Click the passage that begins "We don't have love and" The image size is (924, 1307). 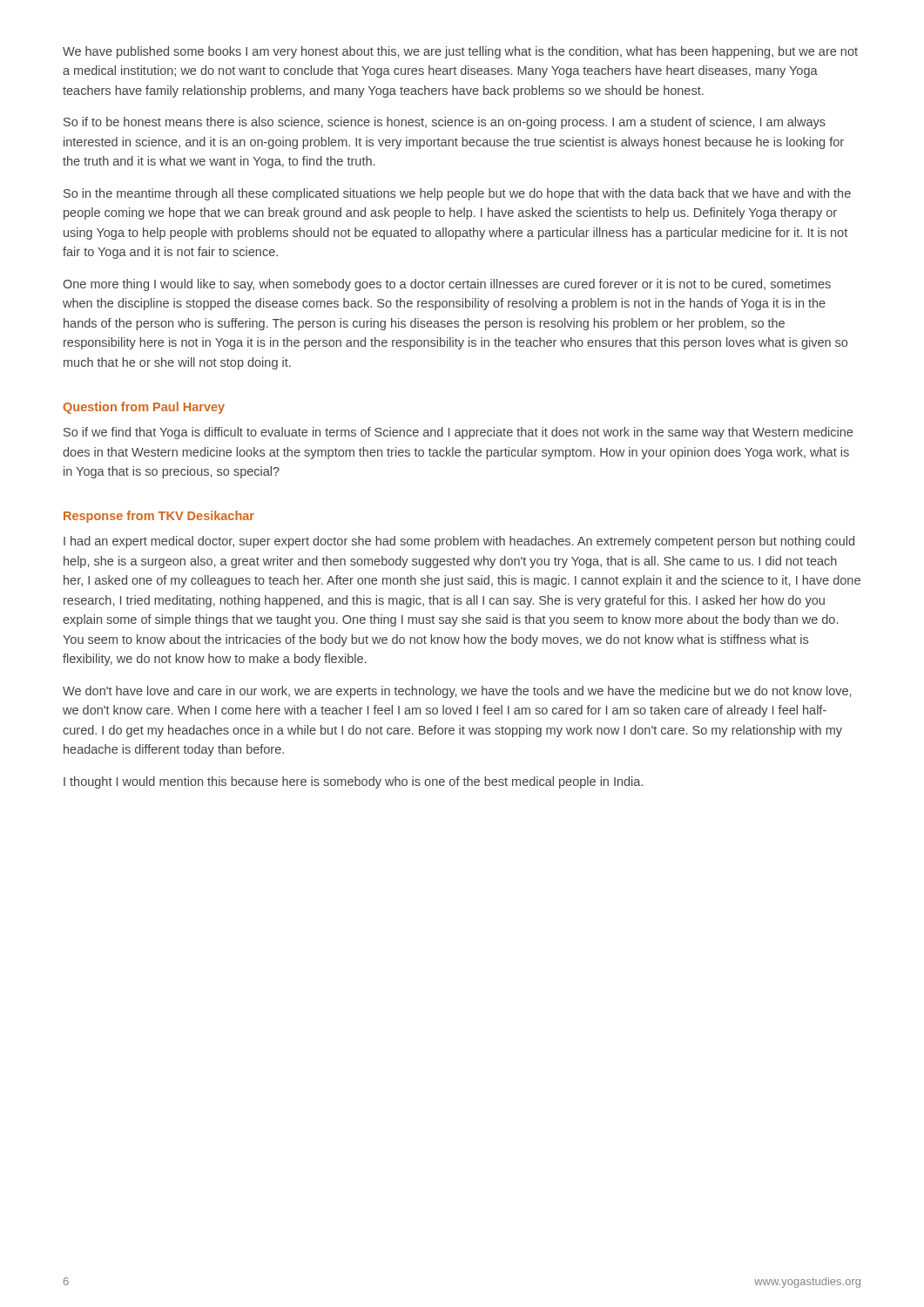coord(457,720)
